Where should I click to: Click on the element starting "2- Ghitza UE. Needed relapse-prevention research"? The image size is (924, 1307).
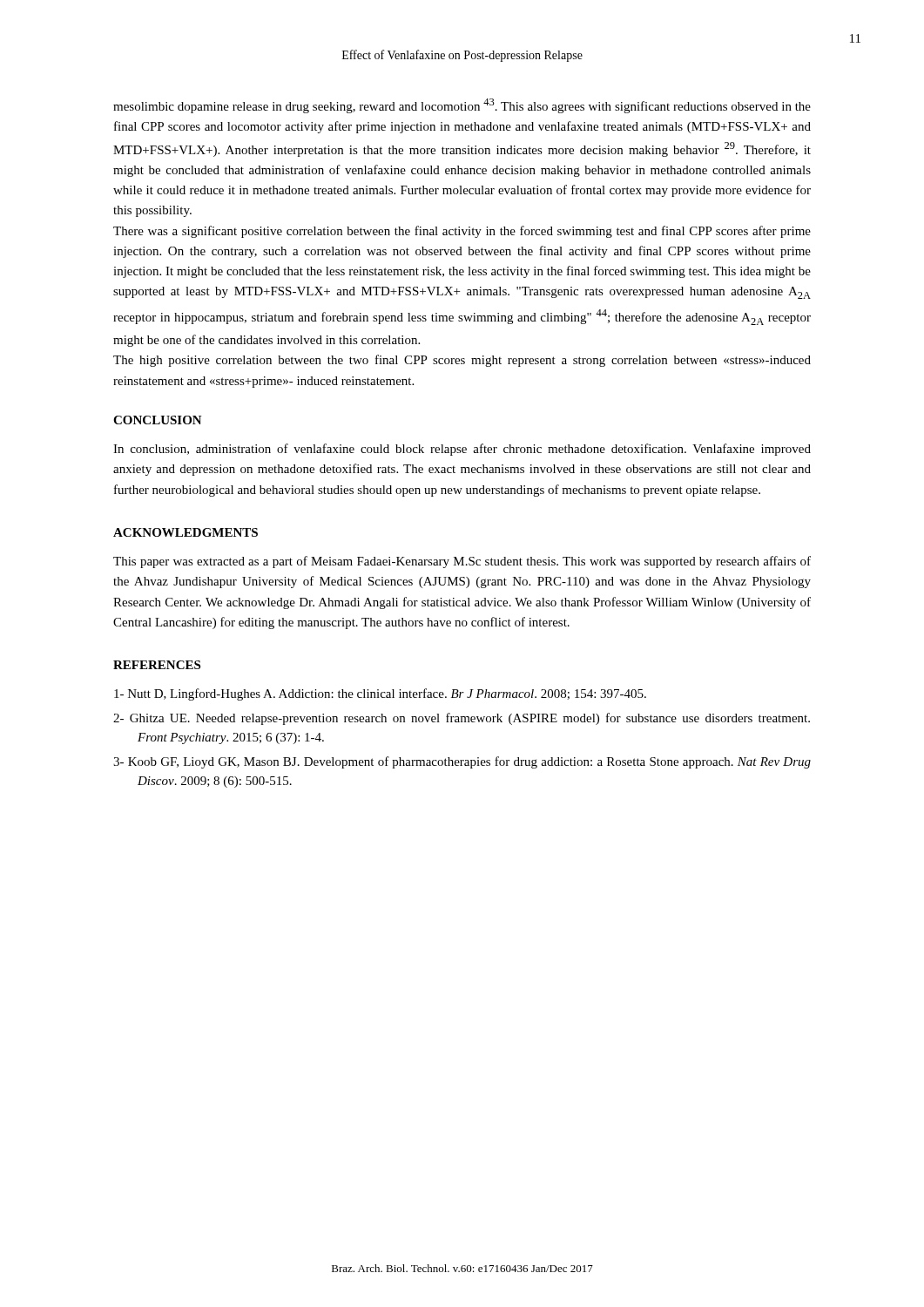(462, 728)
